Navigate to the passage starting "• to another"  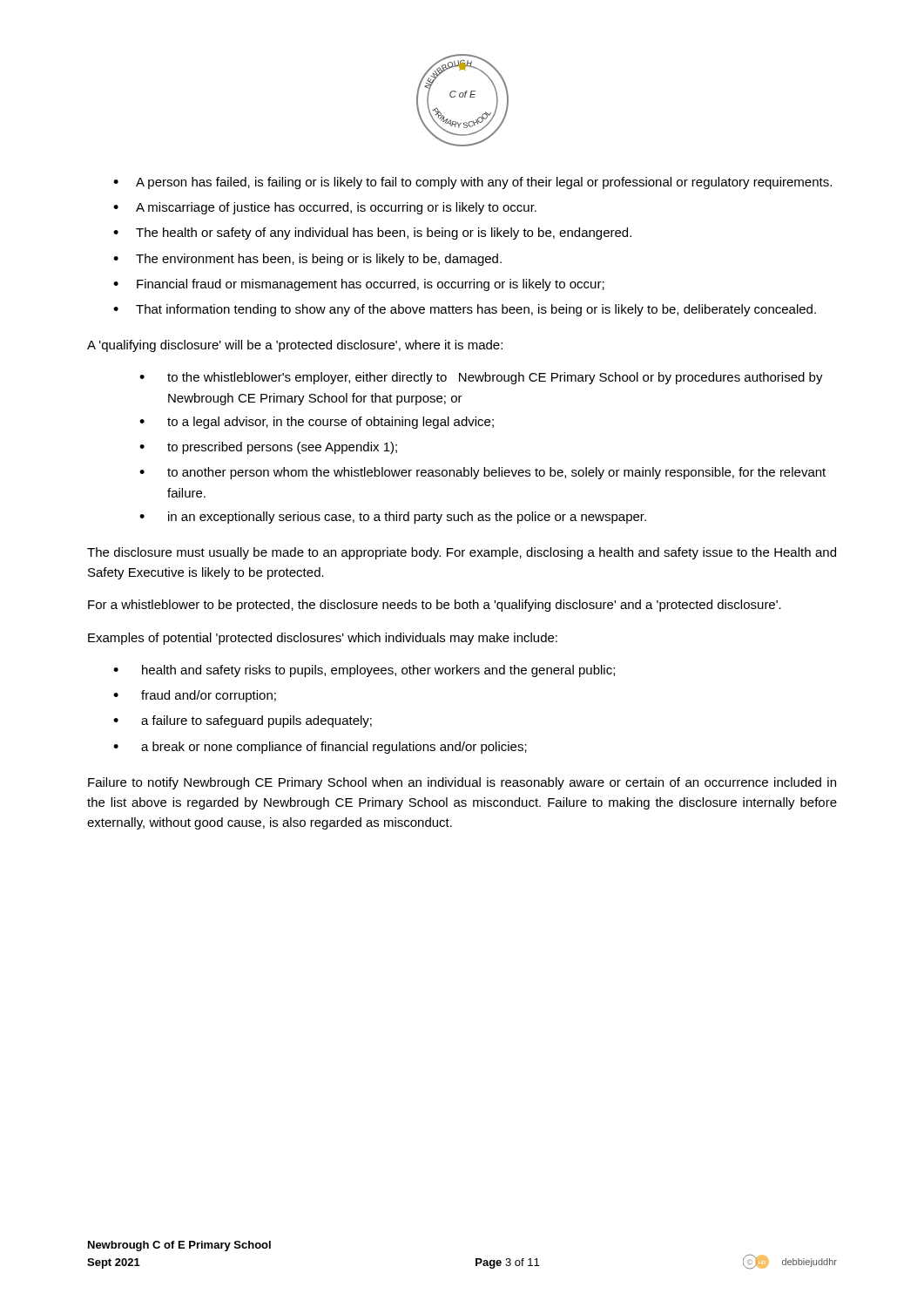pos(488,482)
